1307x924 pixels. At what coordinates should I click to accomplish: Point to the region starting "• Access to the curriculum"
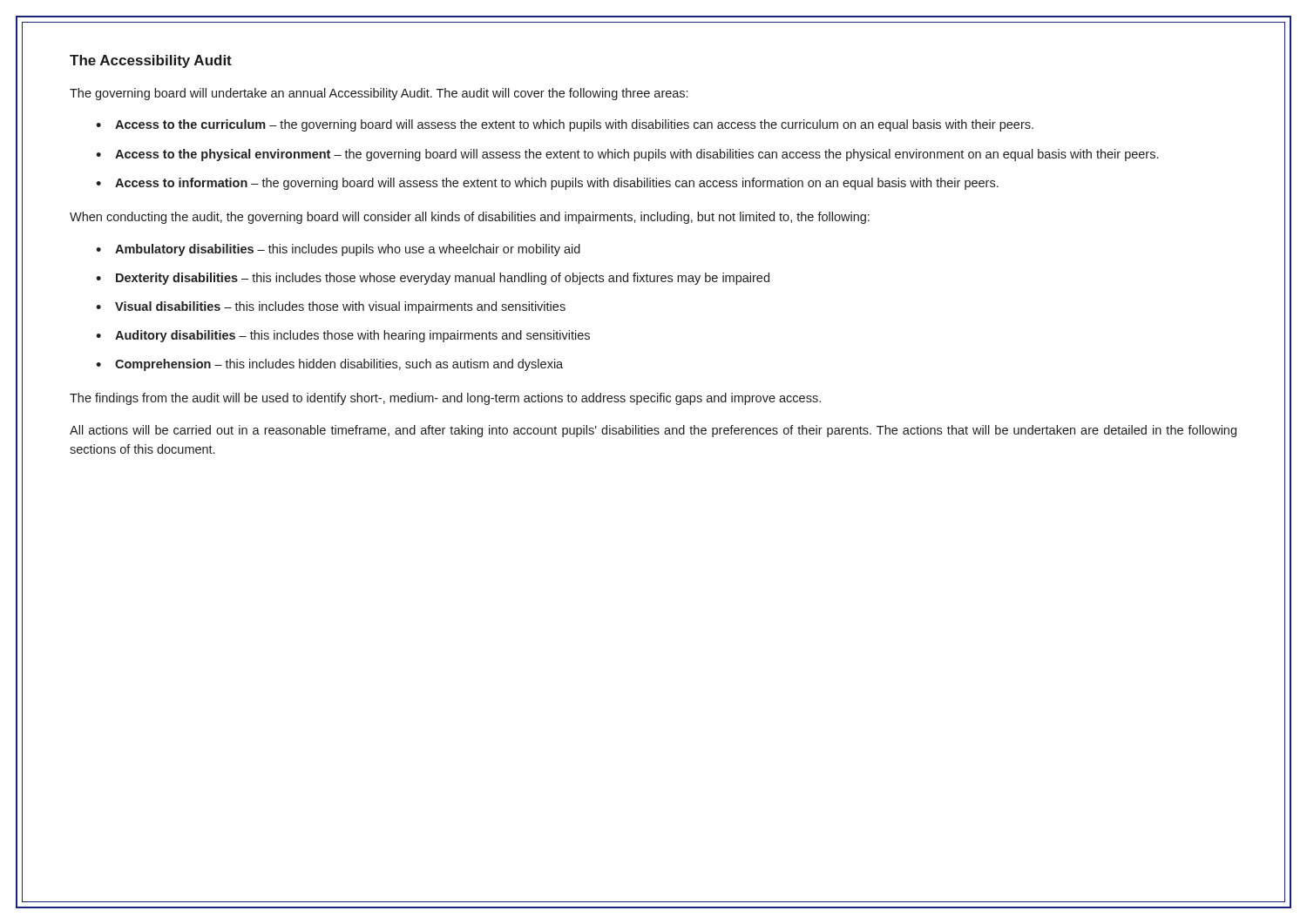pos(667,126)
